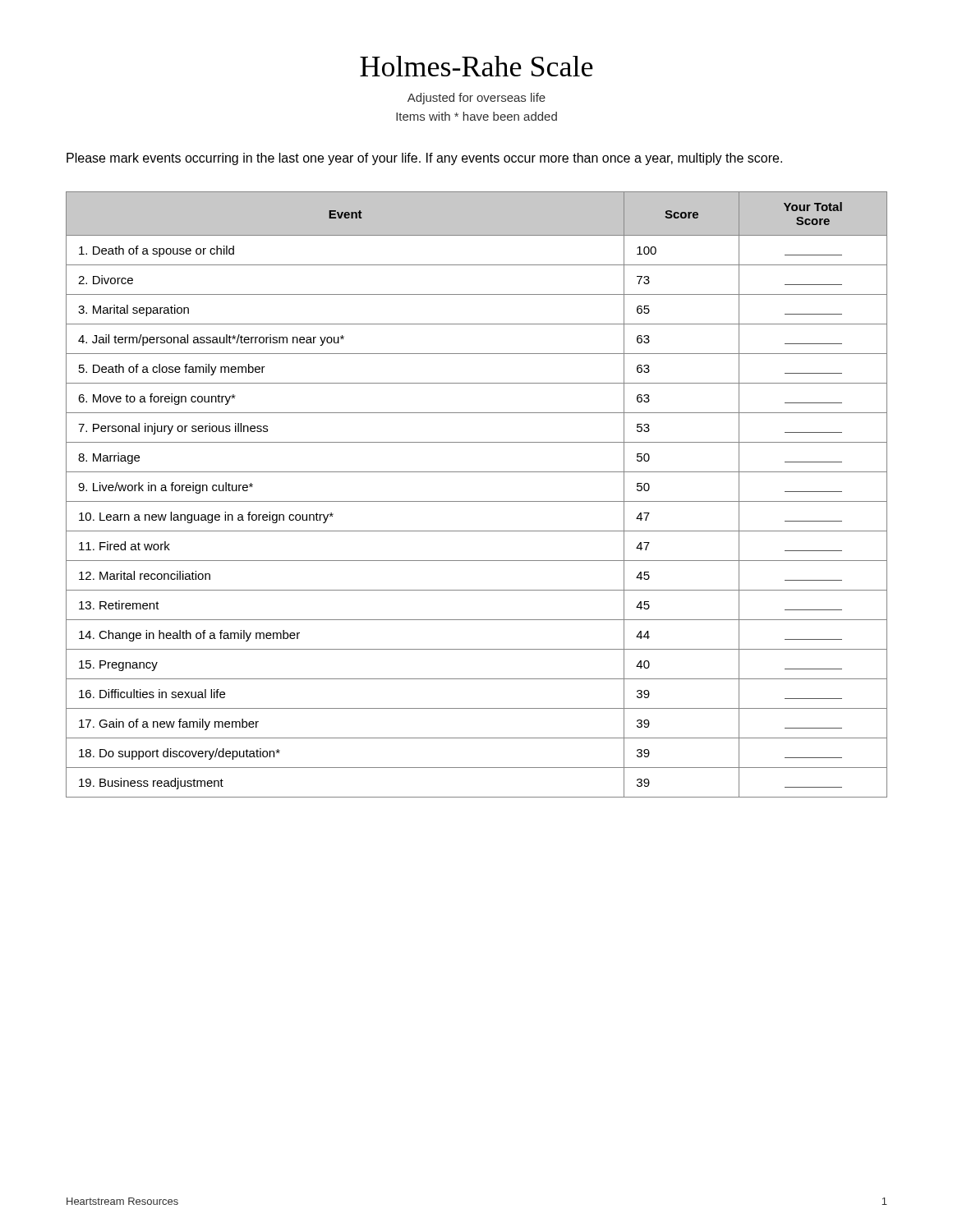Locate the table with the text "1. Death of a"
Screen dimensions: 1232x953
coord(476,494)
